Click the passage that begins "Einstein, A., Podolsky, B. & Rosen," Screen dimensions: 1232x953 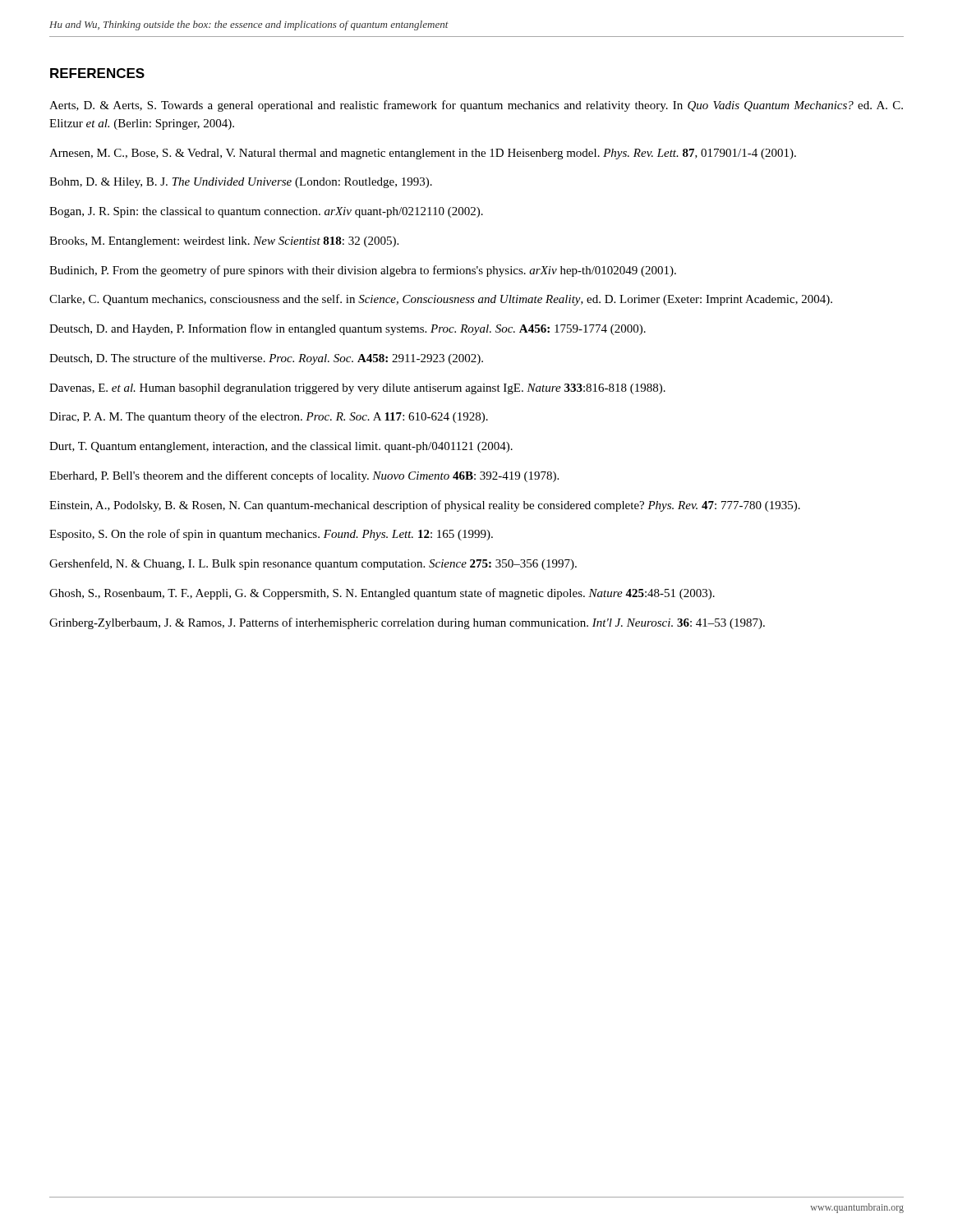click(x=425, y=505)
